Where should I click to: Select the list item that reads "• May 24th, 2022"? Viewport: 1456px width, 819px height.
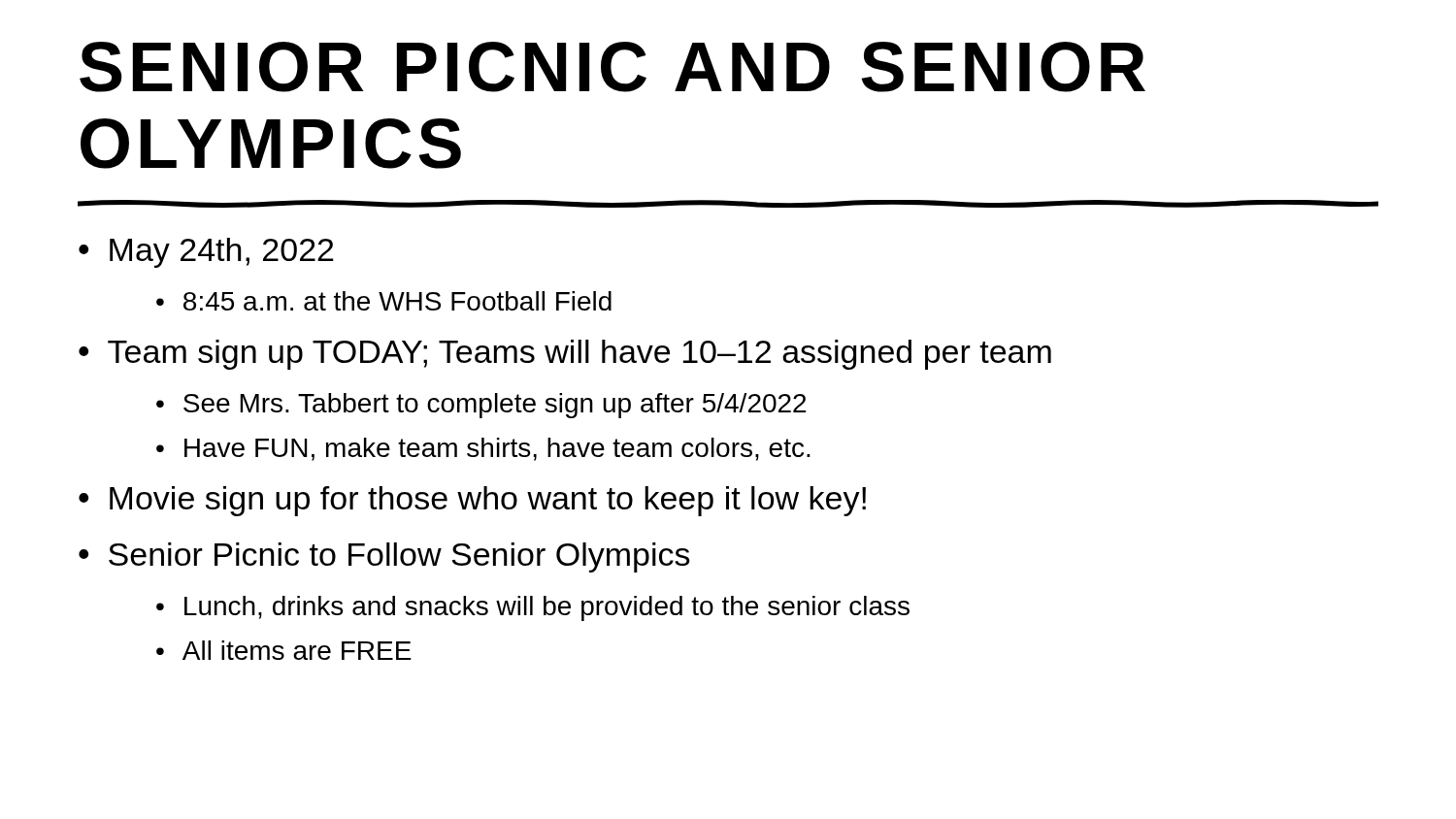click(x=206, y=253)
